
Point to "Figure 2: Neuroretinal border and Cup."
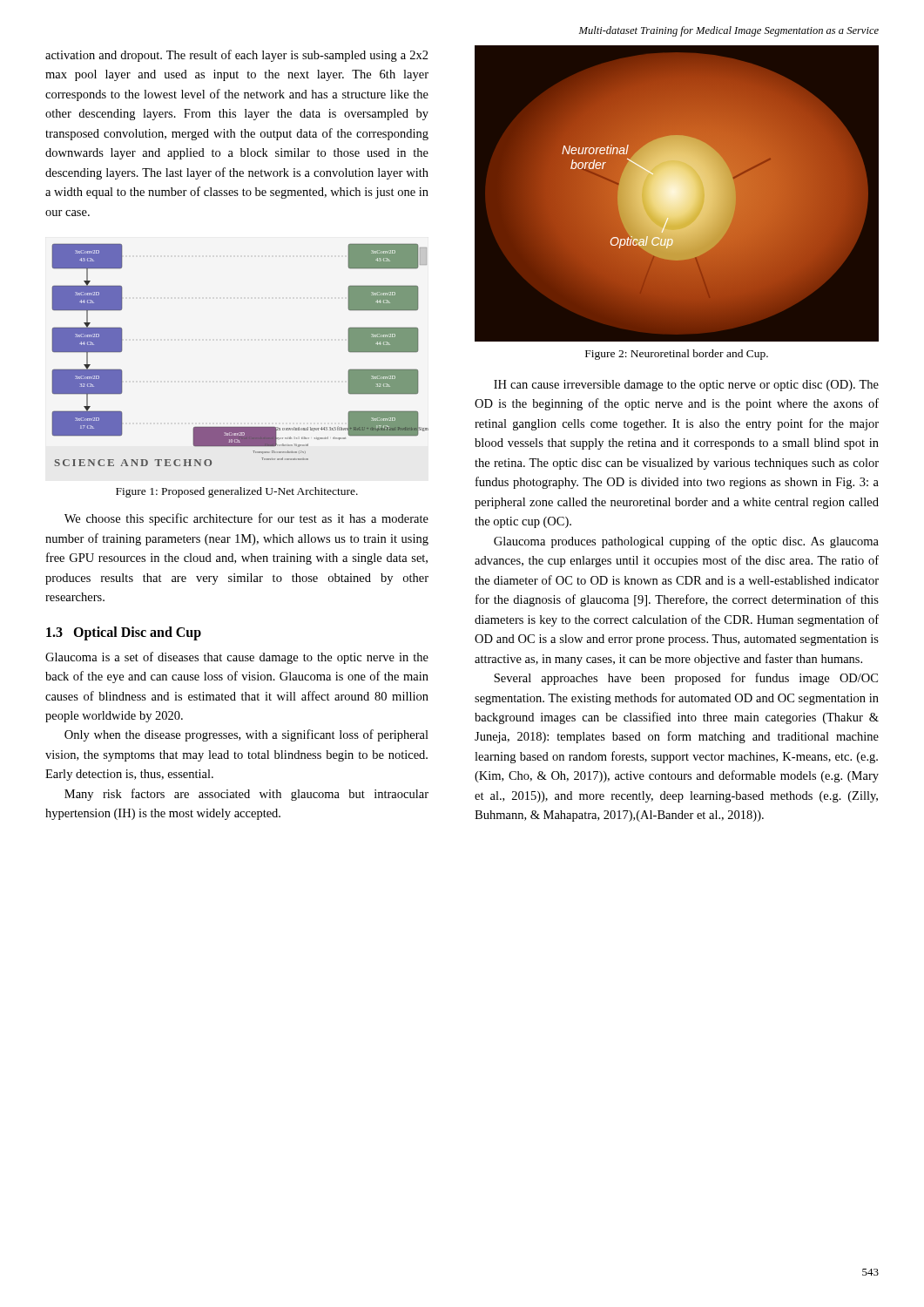(x=677, y=353)
